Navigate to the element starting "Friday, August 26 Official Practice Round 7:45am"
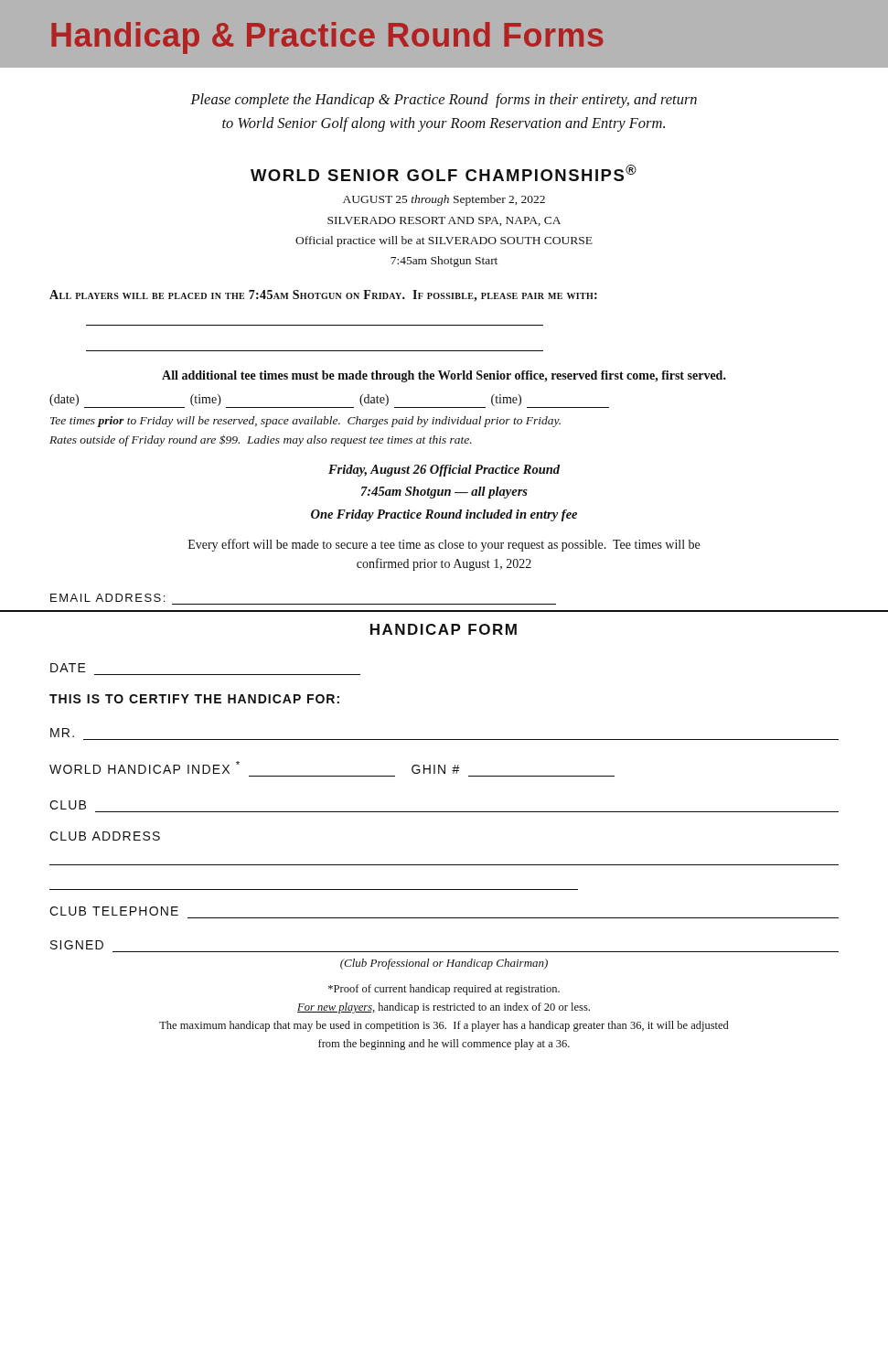 444,492
